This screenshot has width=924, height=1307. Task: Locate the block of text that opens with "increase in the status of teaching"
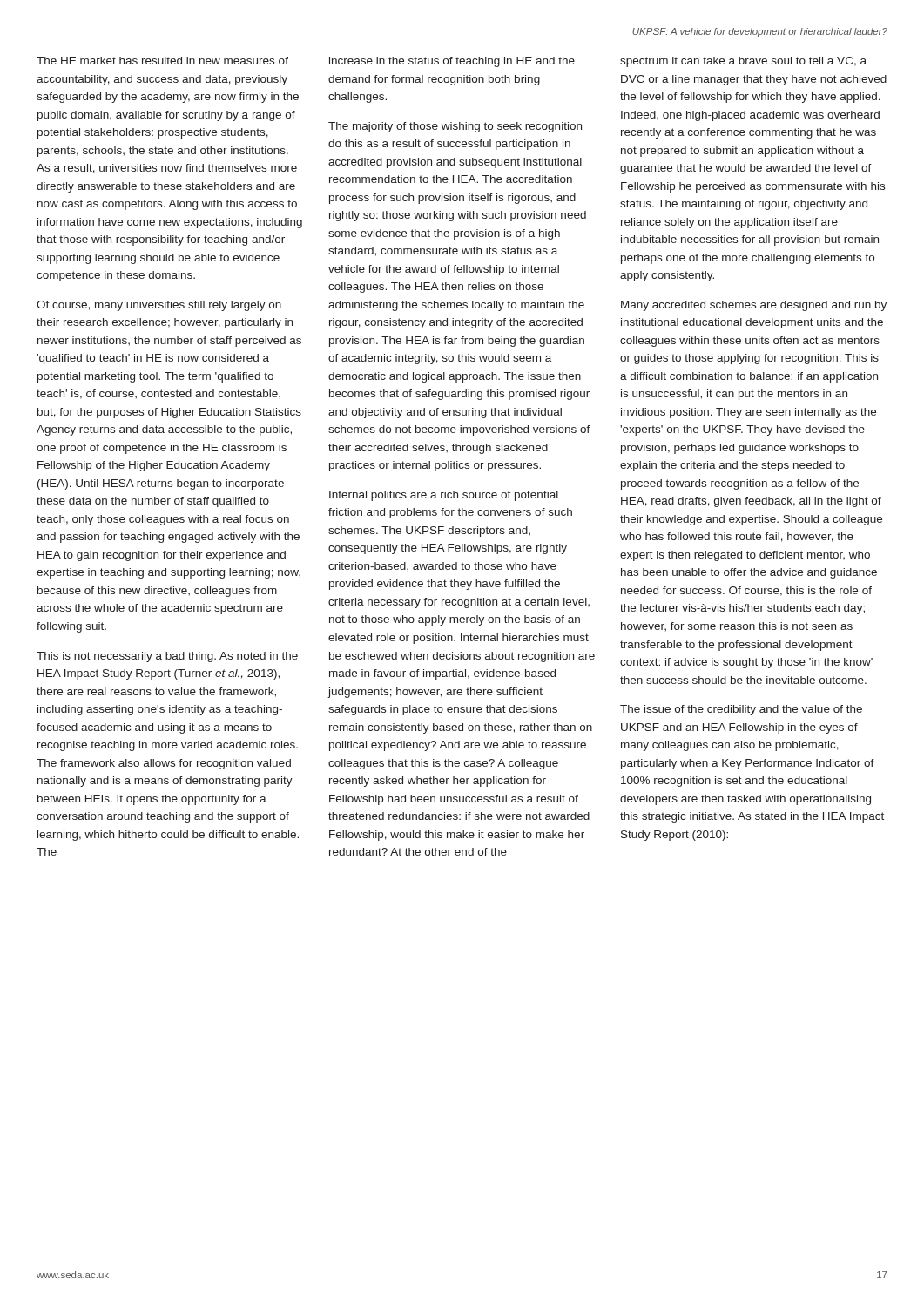[462, 79]
